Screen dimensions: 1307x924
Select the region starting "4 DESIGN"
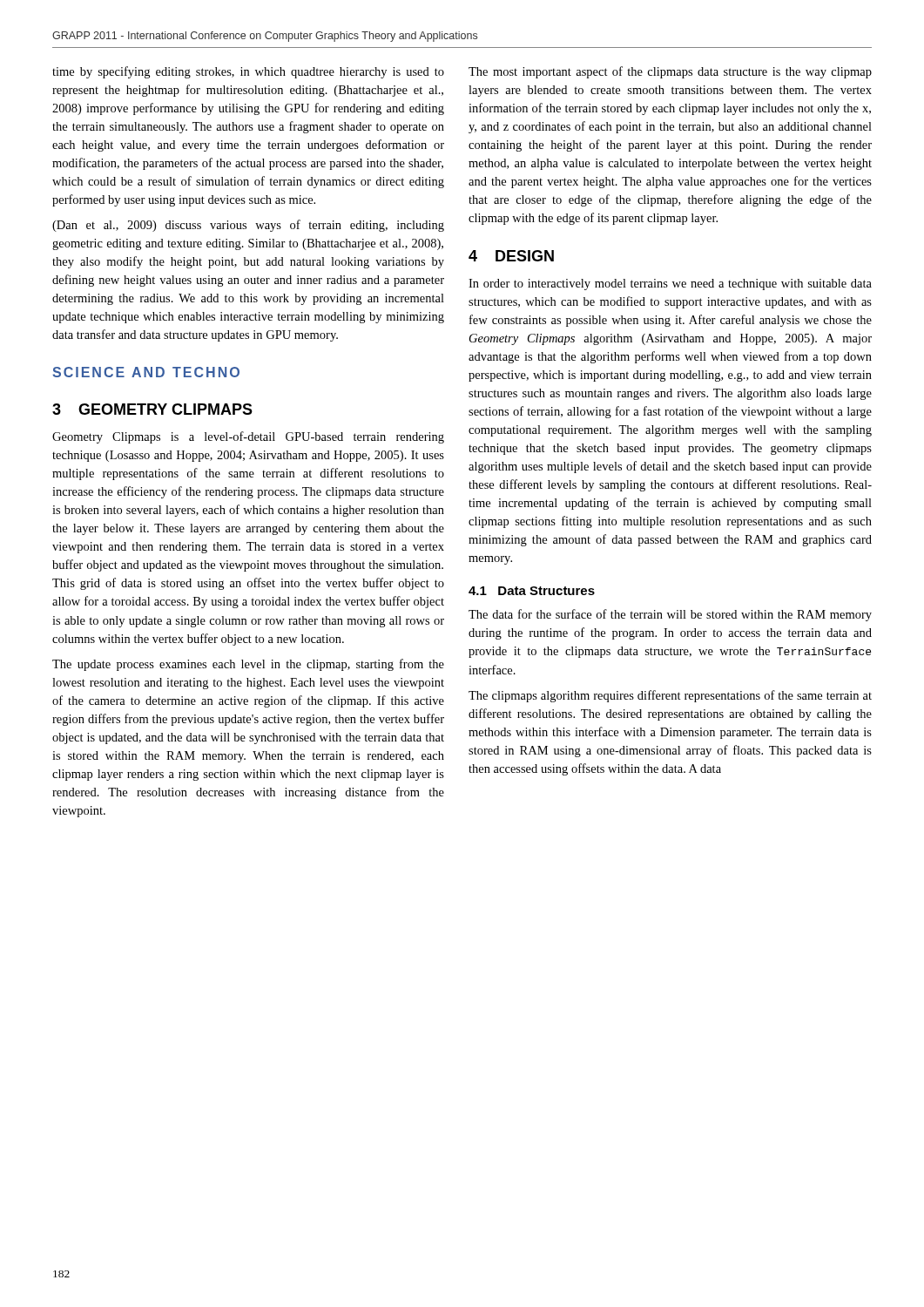click(x=512, y=256)
